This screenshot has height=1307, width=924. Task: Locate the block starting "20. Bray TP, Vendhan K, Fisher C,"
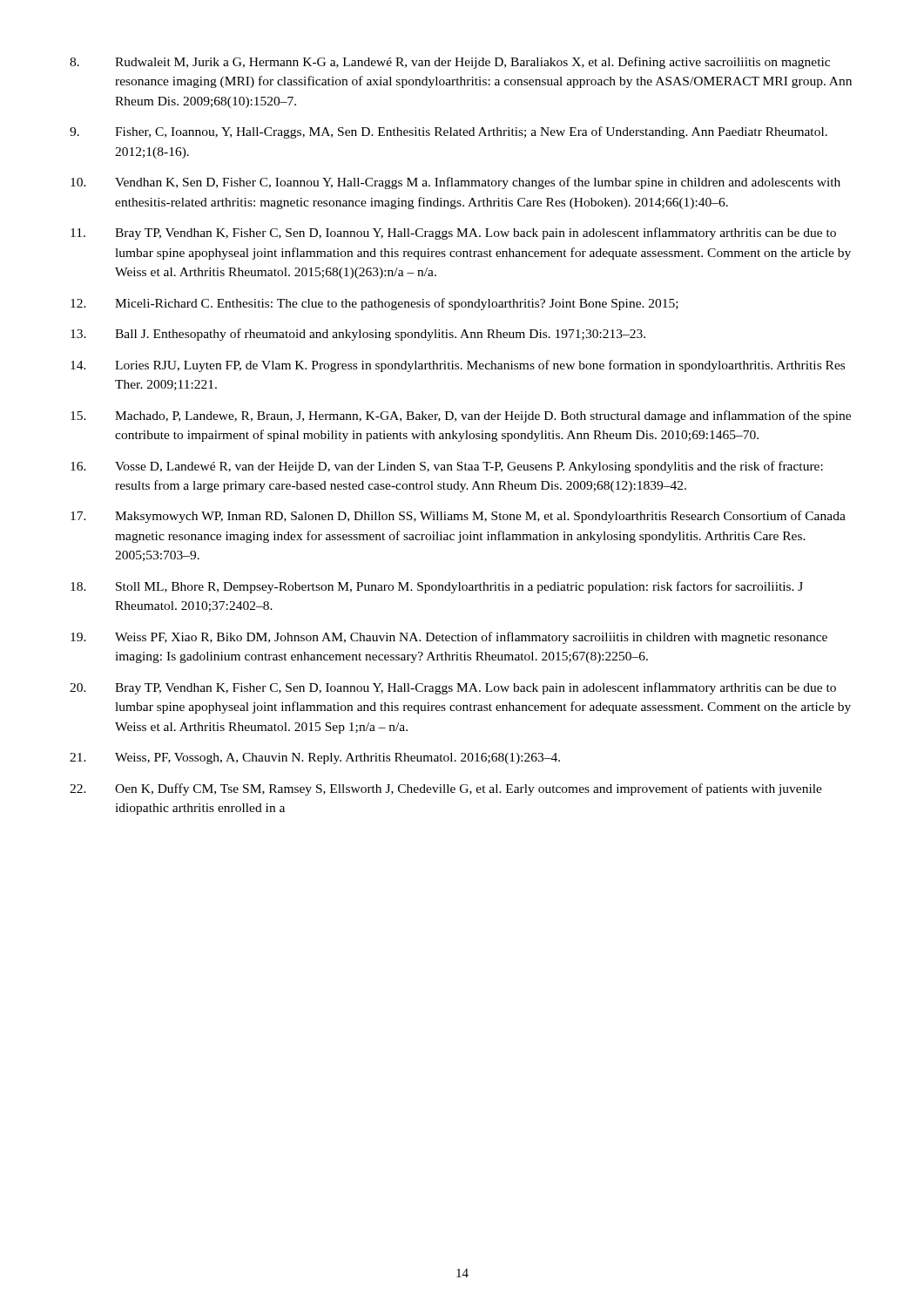[x=462, y=707]
